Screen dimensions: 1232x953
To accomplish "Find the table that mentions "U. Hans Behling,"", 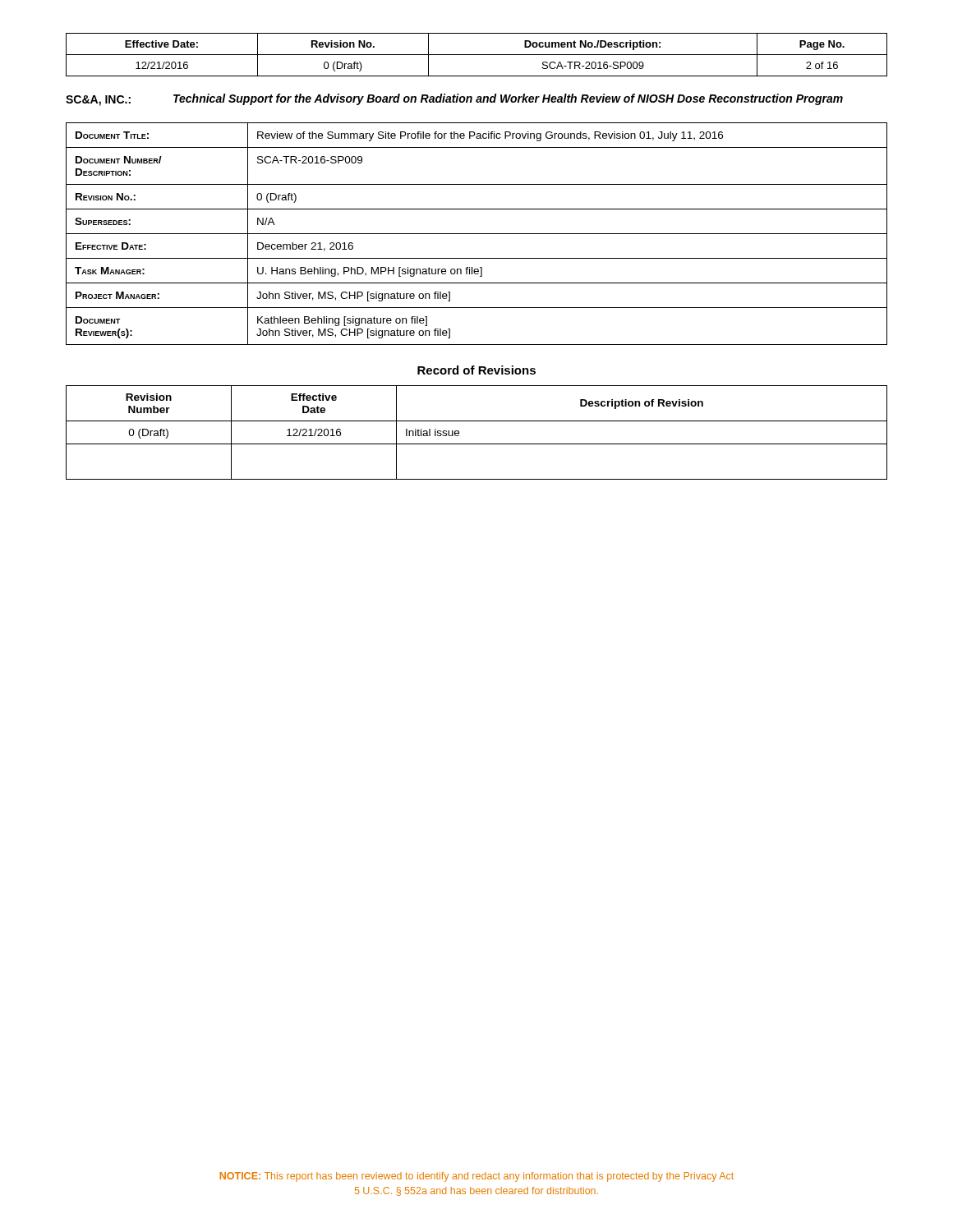I will pos(476,233).
